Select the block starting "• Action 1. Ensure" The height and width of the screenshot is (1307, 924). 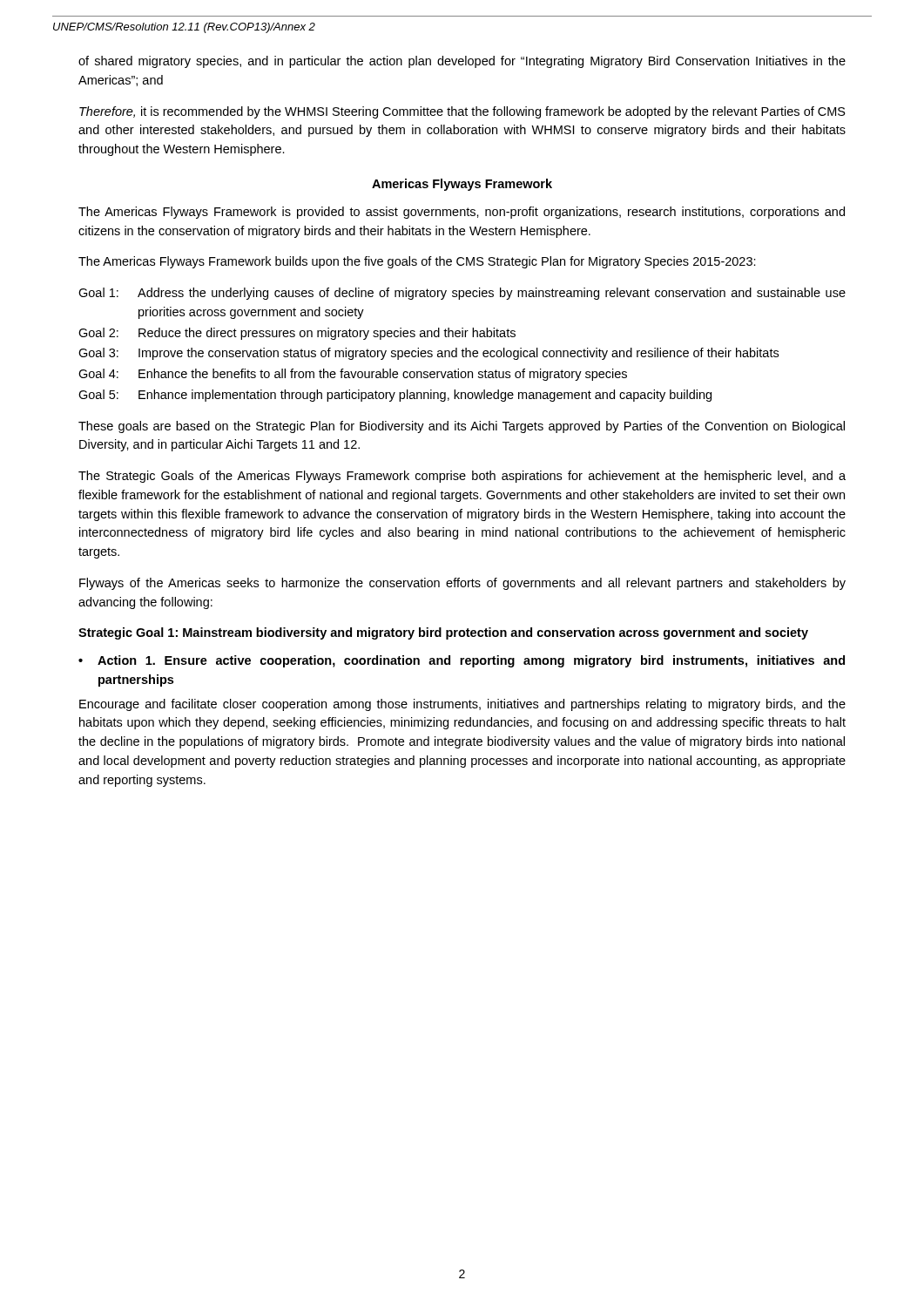tap(462, 671)
